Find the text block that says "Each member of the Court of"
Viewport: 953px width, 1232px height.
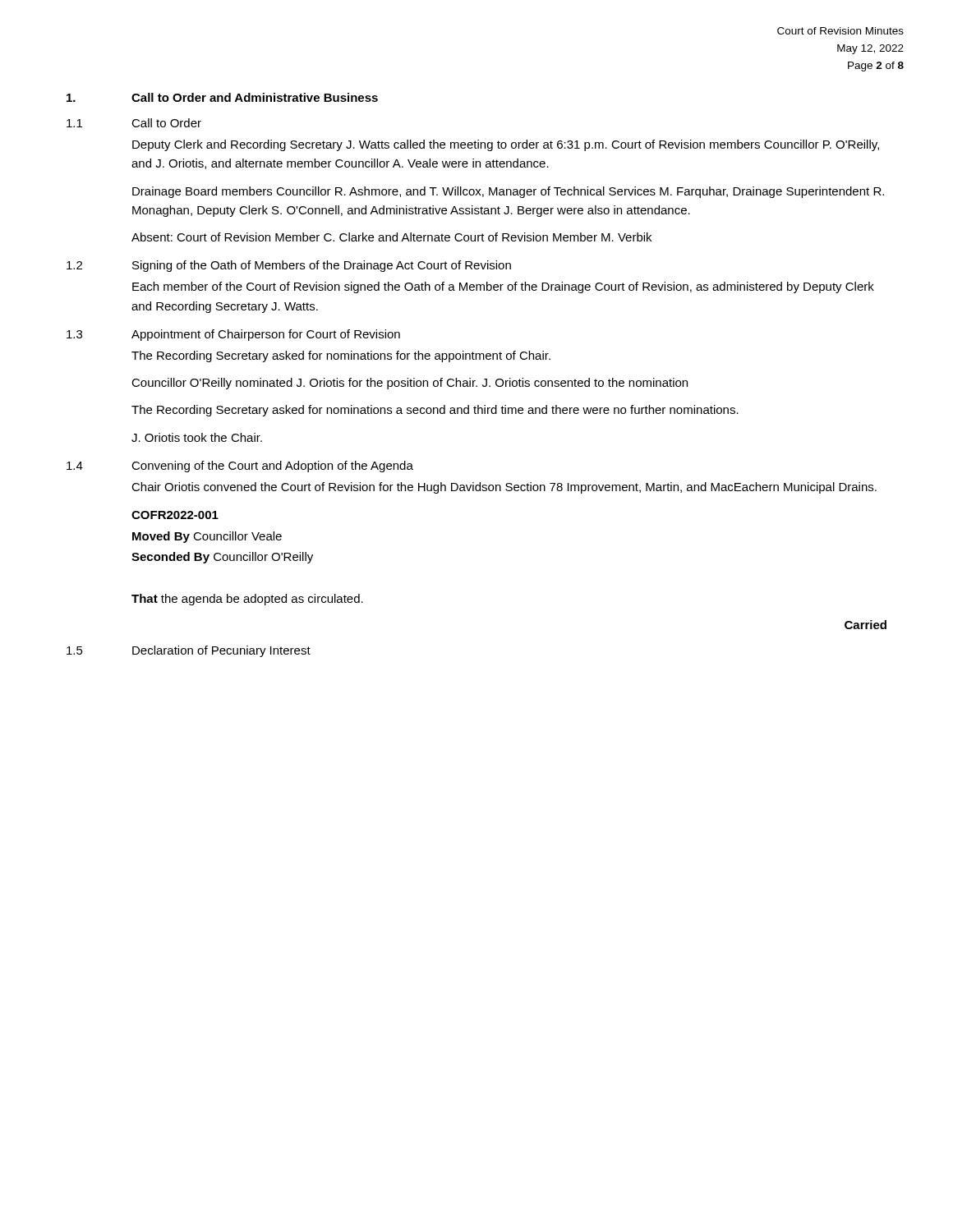click(503, 296)
